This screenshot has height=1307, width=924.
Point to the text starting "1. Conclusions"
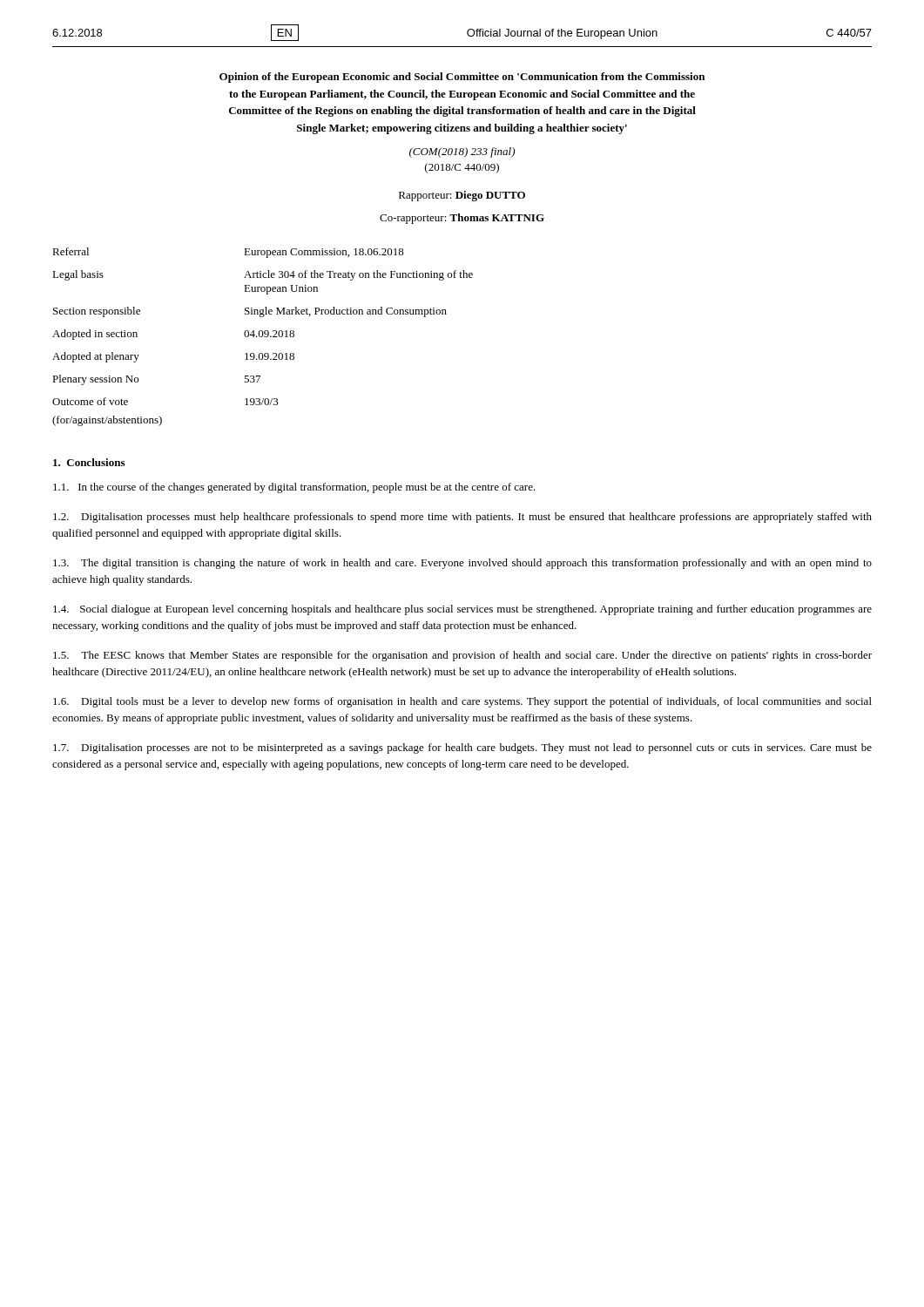[x=89, y=462]
